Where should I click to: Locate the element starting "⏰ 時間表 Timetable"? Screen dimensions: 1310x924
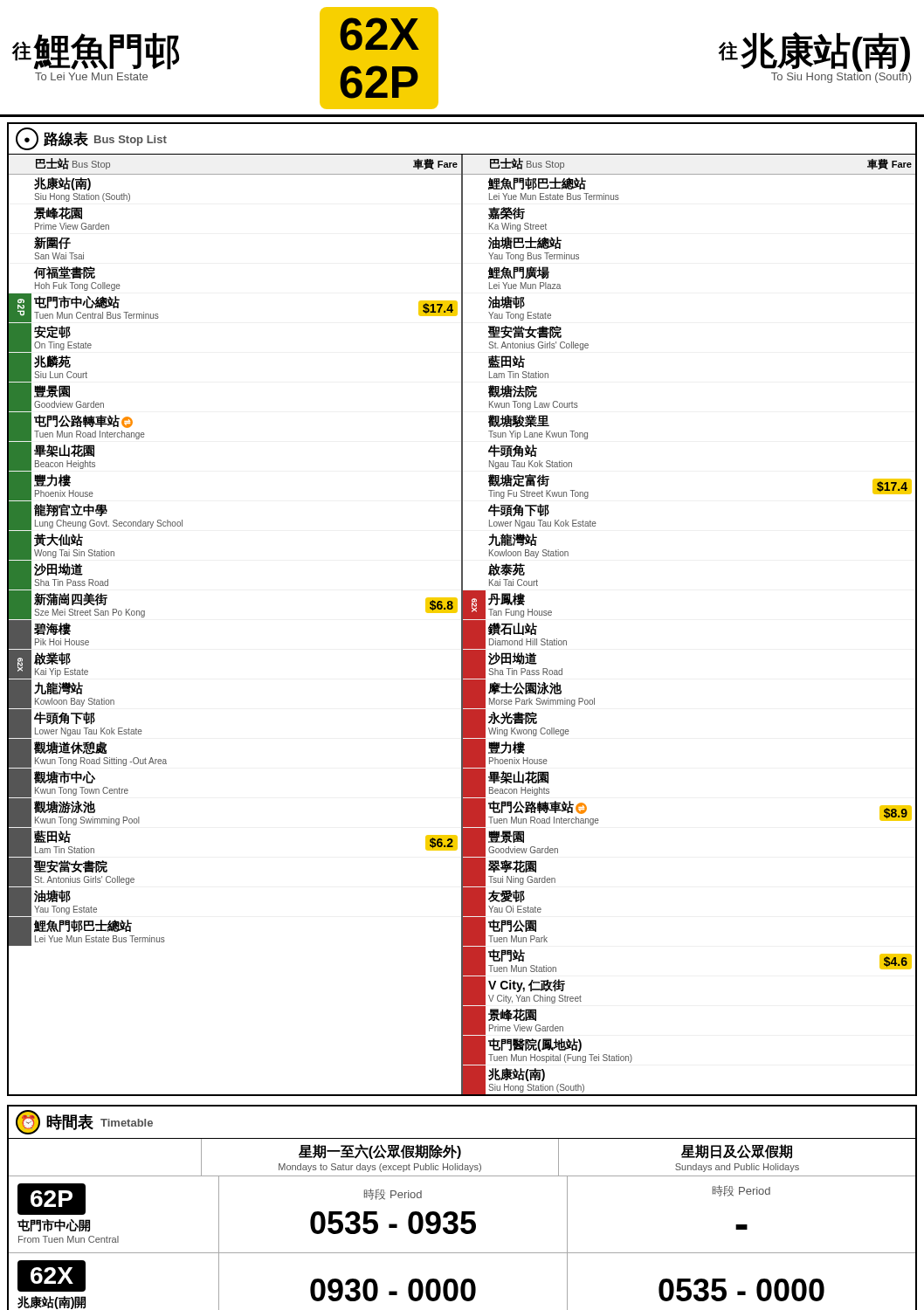84,1122
